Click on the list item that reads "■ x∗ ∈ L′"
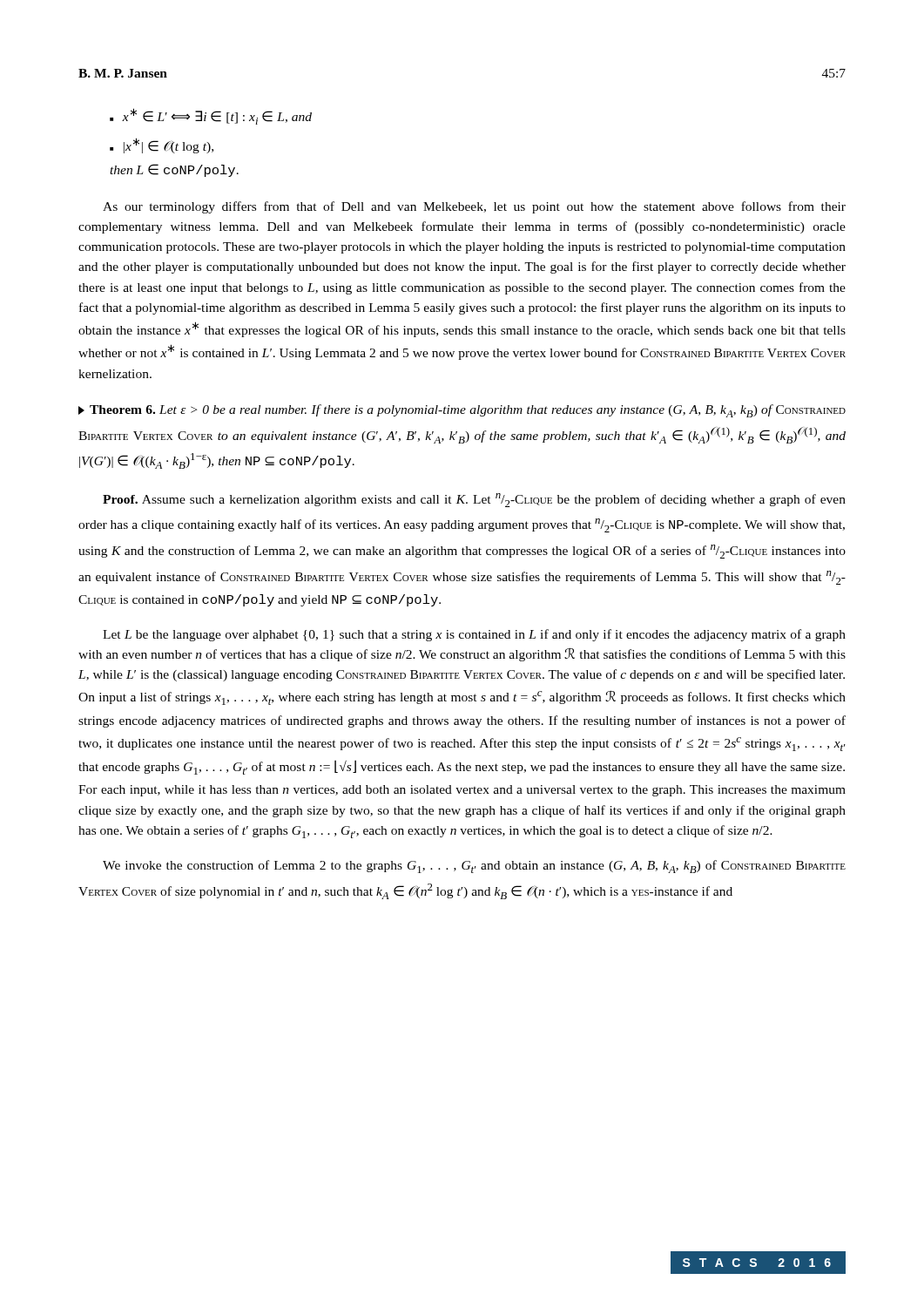The height and width of the screenshot is (1307, 924). click(211, 116)
